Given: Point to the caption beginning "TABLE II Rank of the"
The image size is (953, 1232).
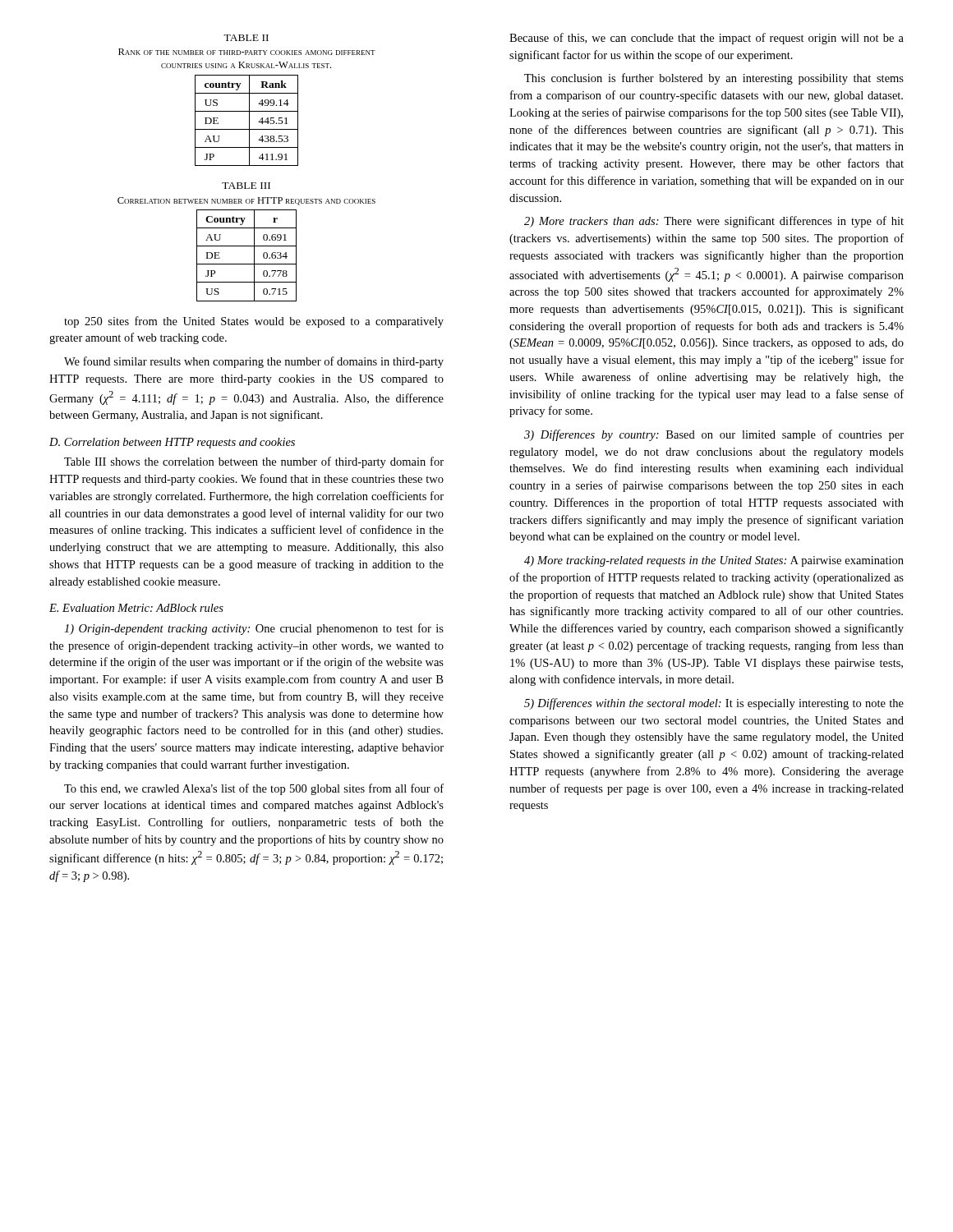Looking at the screenshot, I should pos(246,51).
